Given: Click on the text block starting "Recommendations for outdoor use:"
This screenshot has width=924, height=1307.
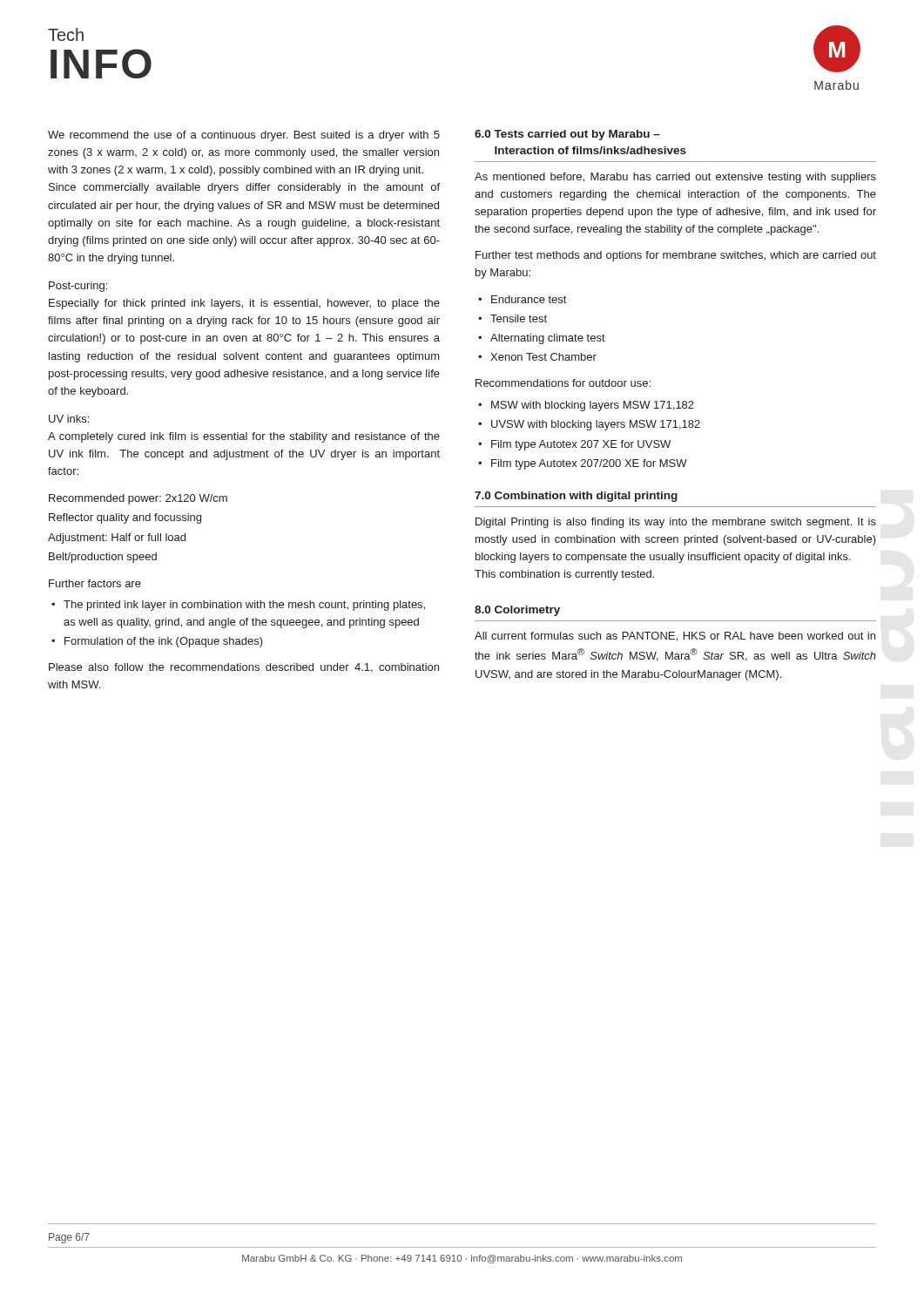Looking at the screenshot, I should pos(563,383).
